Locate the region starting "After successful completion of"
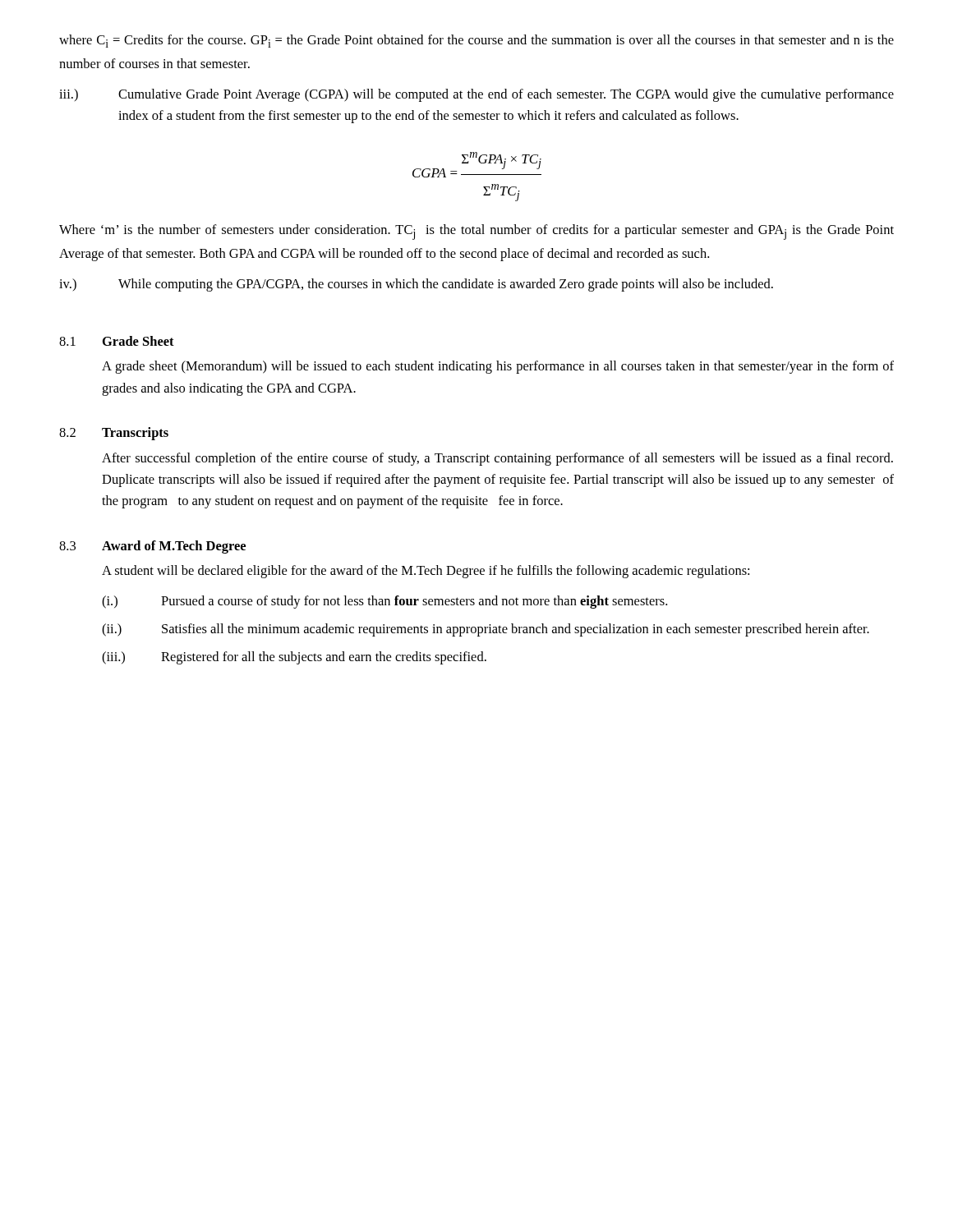This screenshot has height=1232, width=953. point(498,479)
